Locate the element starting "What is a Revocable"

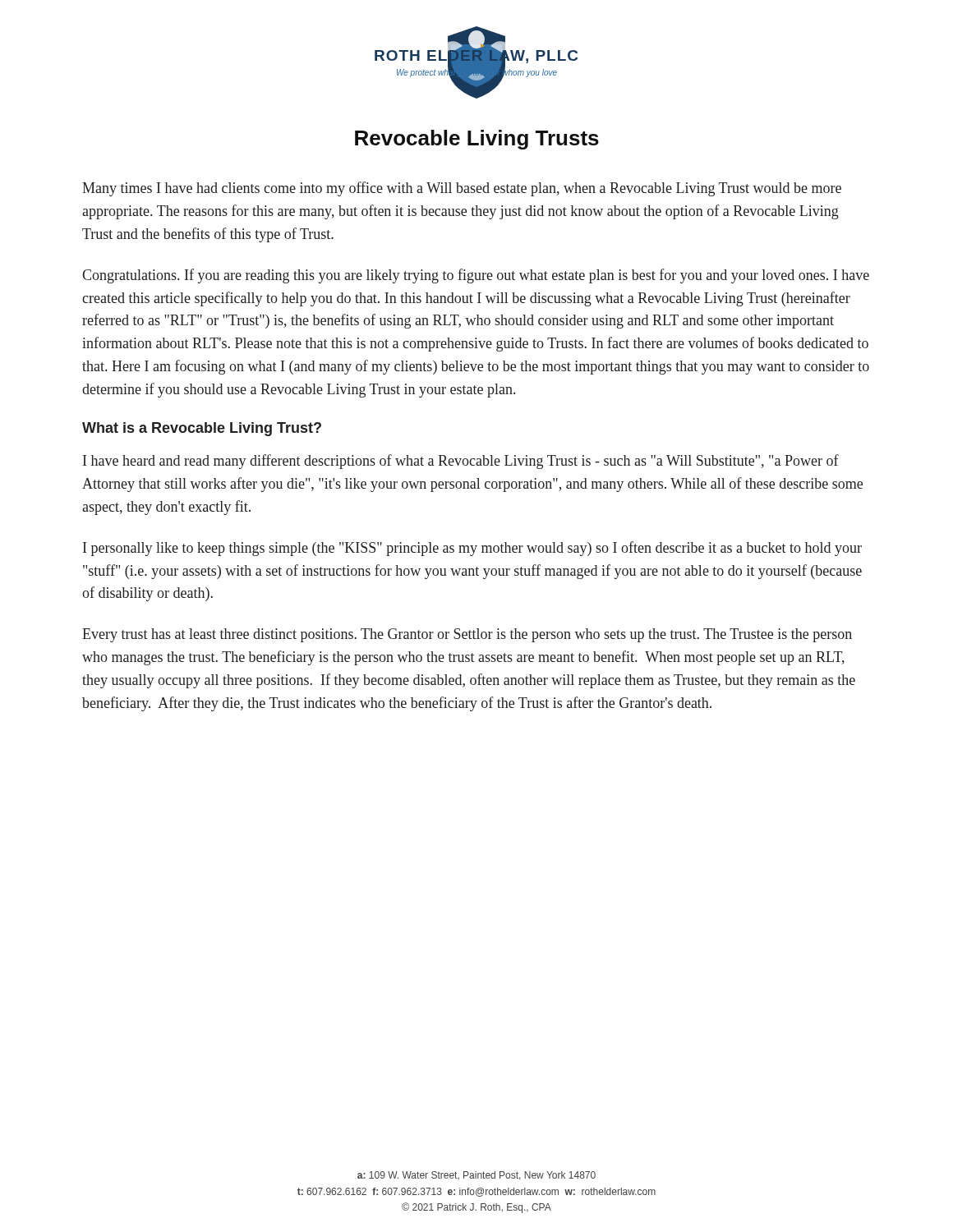[x=202, y=428]
